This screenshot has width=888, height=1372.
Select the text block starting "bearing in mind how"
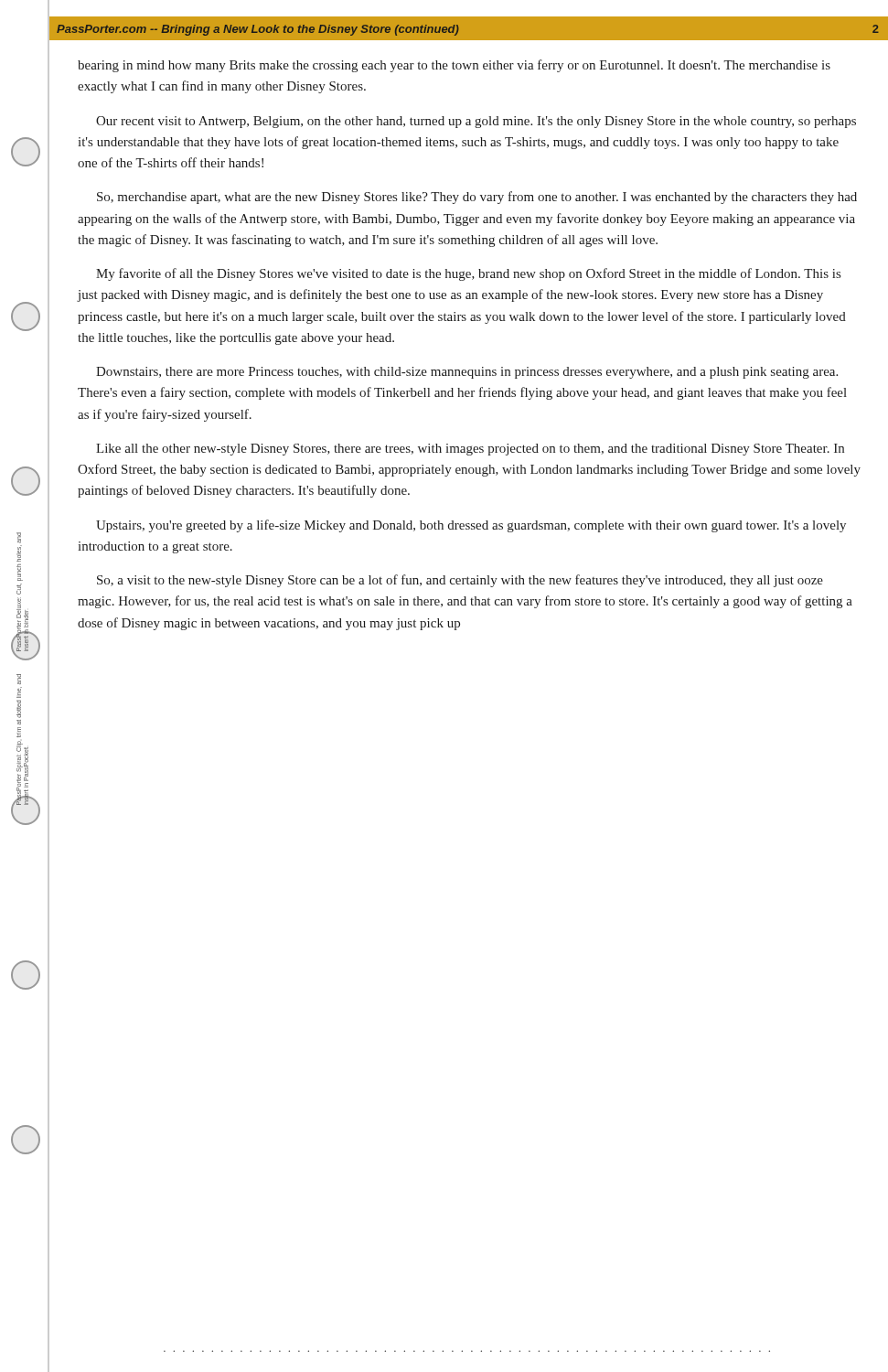point(454,76)
